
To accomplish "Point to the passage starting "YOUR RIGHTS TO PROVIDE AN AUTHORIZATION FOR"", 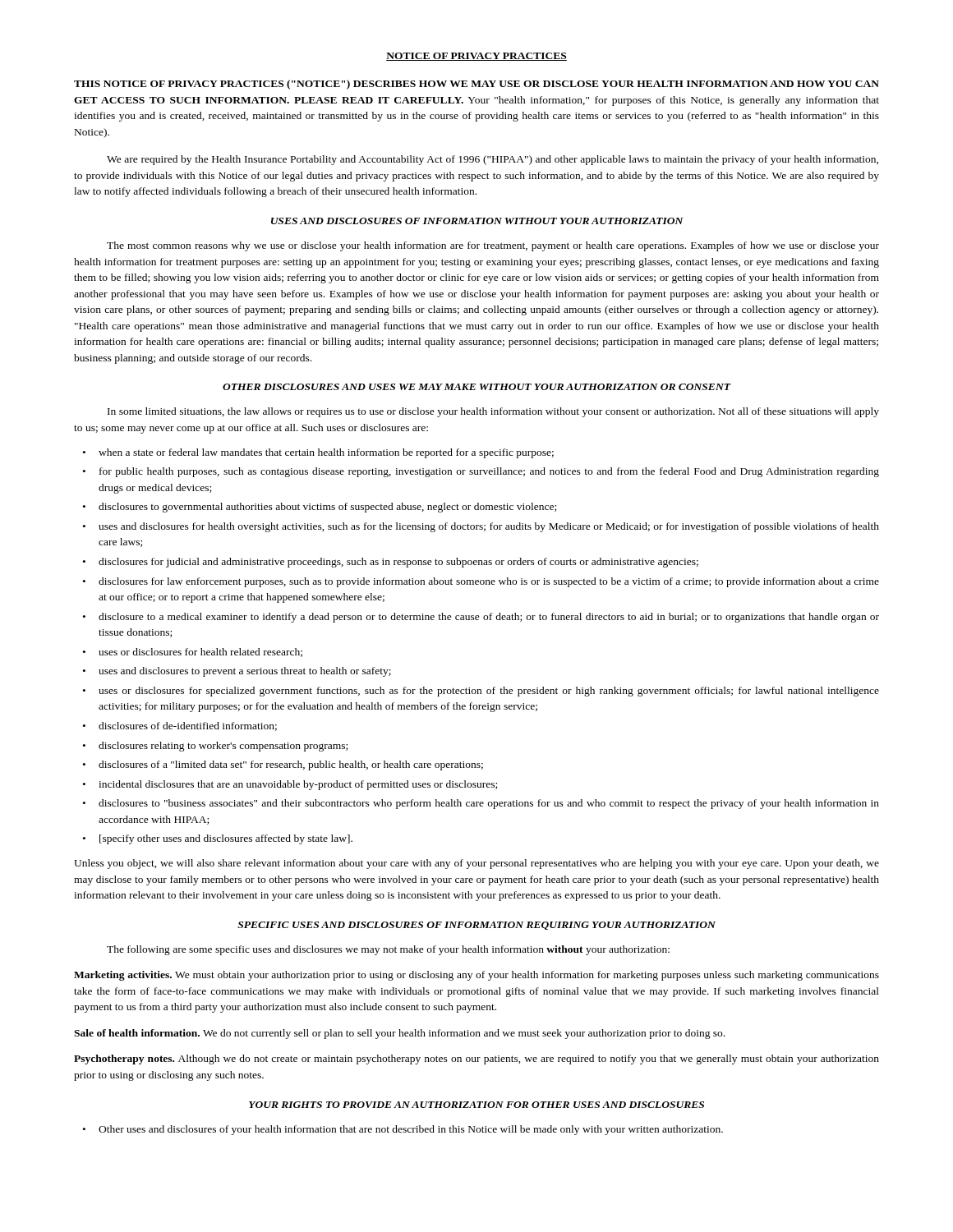I will tap(476, 1104).
